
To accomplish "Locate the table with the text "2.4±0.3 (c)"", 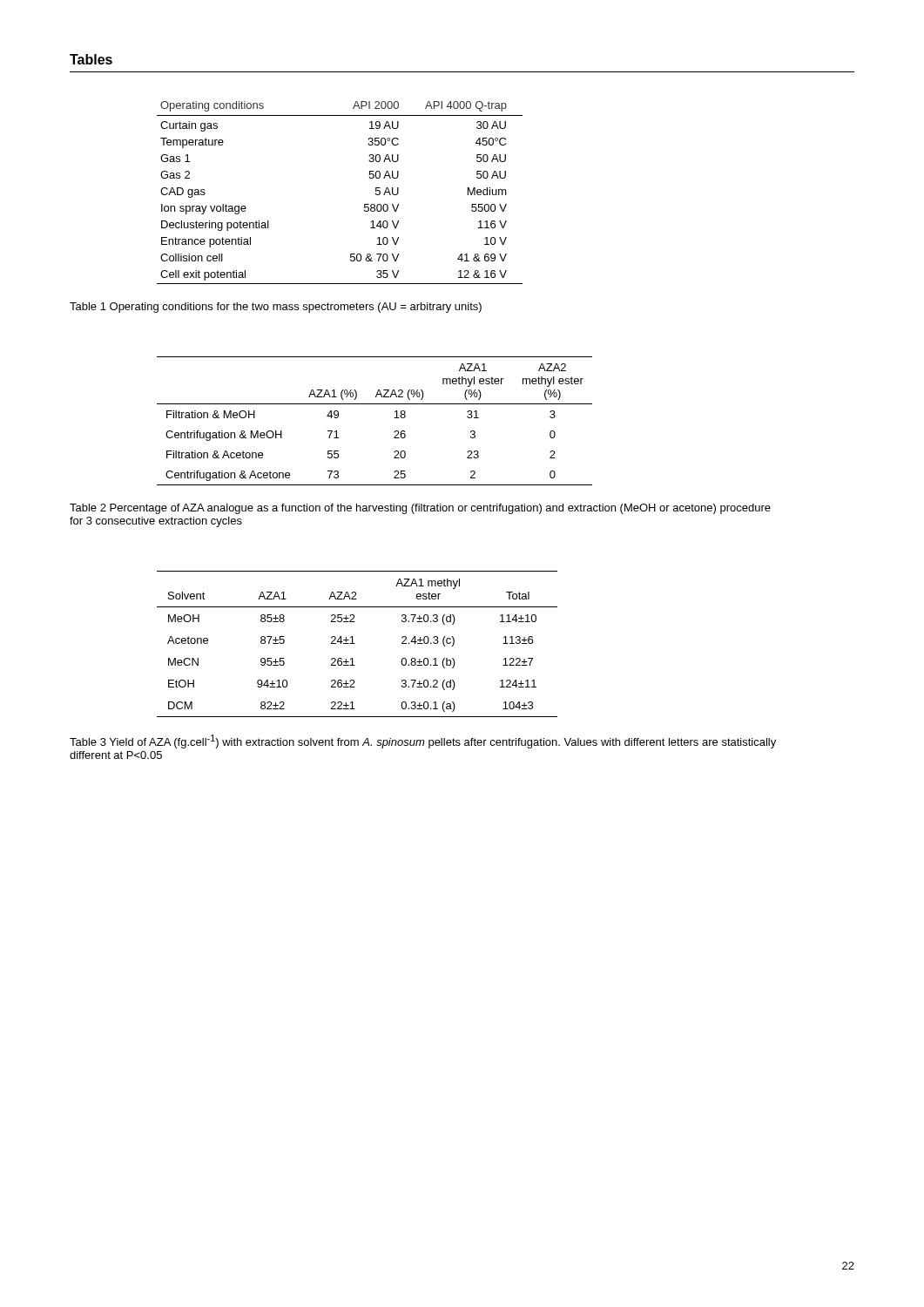I will [506, 644].
